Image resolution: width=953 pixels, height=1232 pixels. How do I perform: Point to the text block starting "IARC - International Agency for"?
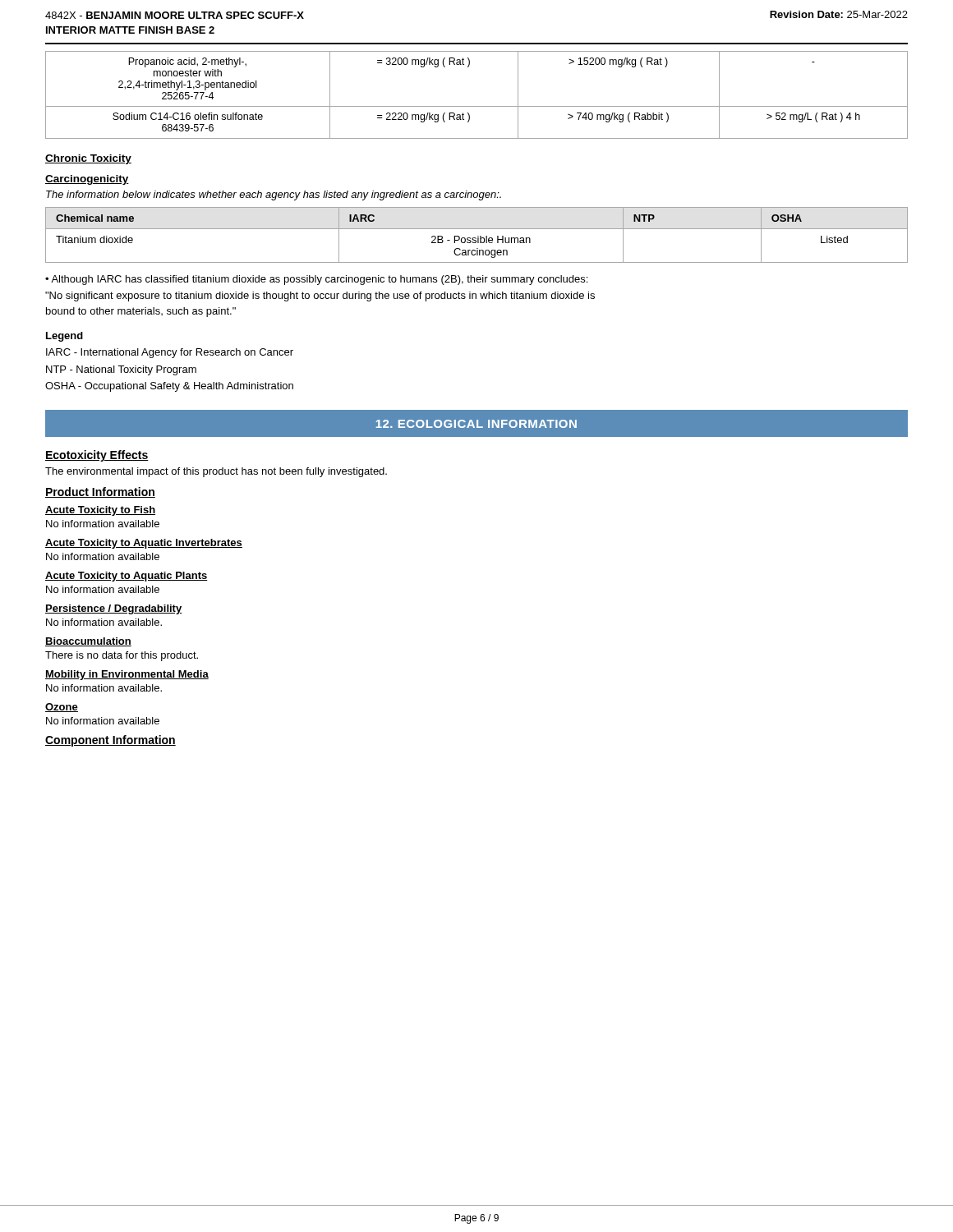pos(170,369)
